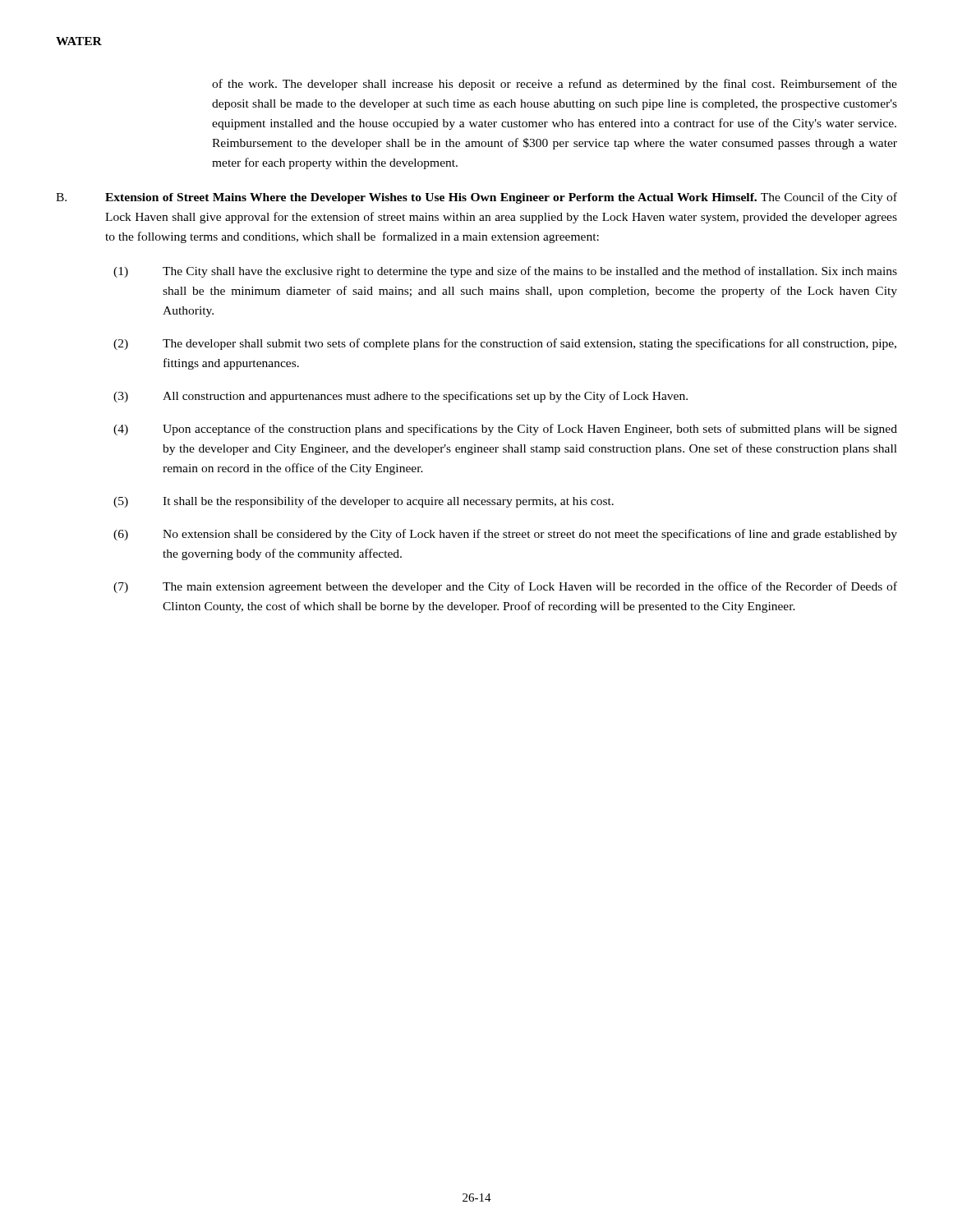Screen dimensions: 1232x953
Task: Select the list item that says "(3) All construction and appurtenances"
Action: [501, 396]
